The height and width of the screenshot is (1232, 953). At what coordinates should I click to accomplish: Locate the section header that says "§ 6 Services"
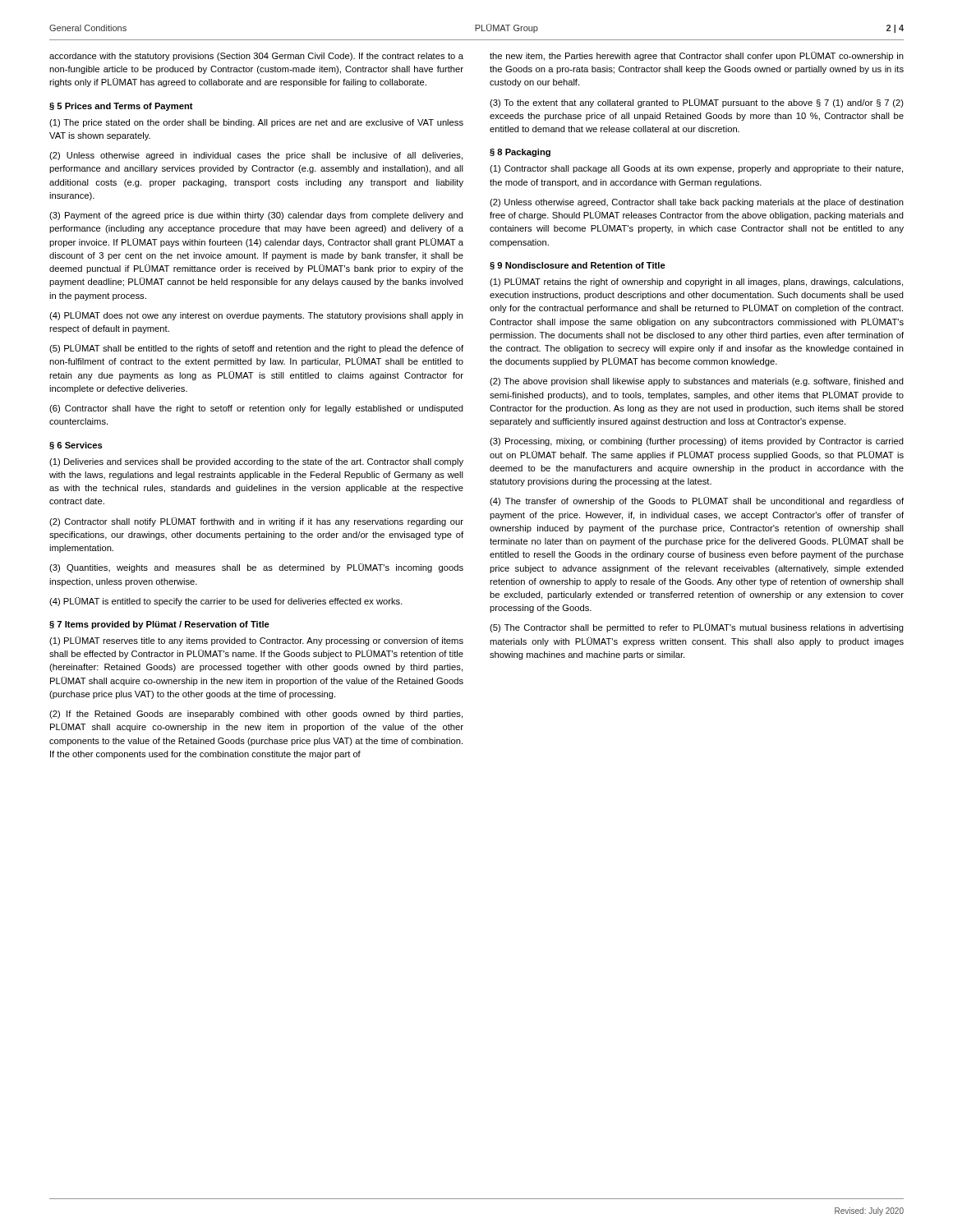point(76,445)
